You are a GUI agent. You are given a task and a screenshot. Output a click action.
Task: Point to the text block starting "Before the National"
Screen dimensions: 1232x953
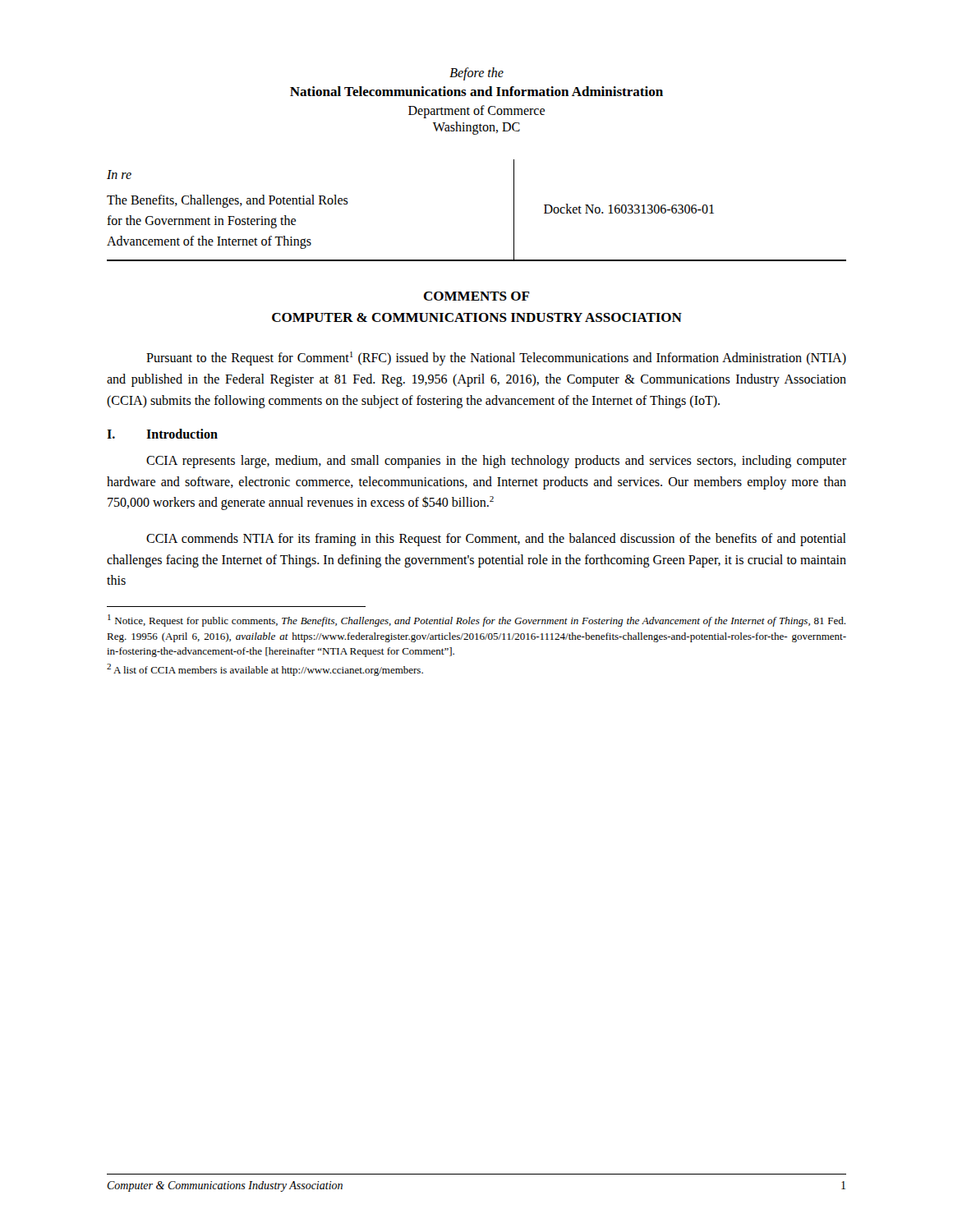(476, 100)
